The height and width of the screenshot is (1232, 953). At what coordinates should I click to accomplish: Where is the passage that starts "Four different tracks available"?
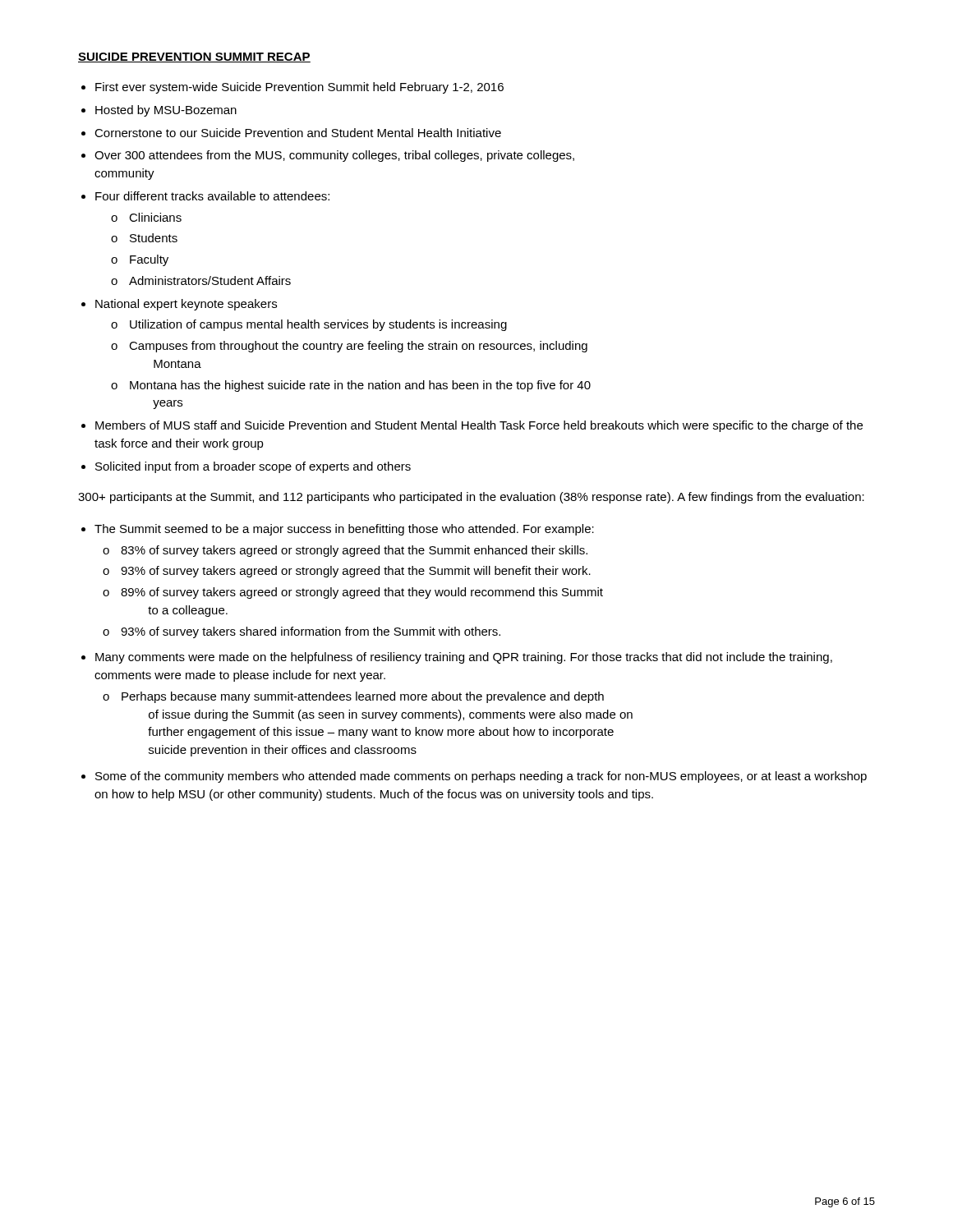(212, 196)
